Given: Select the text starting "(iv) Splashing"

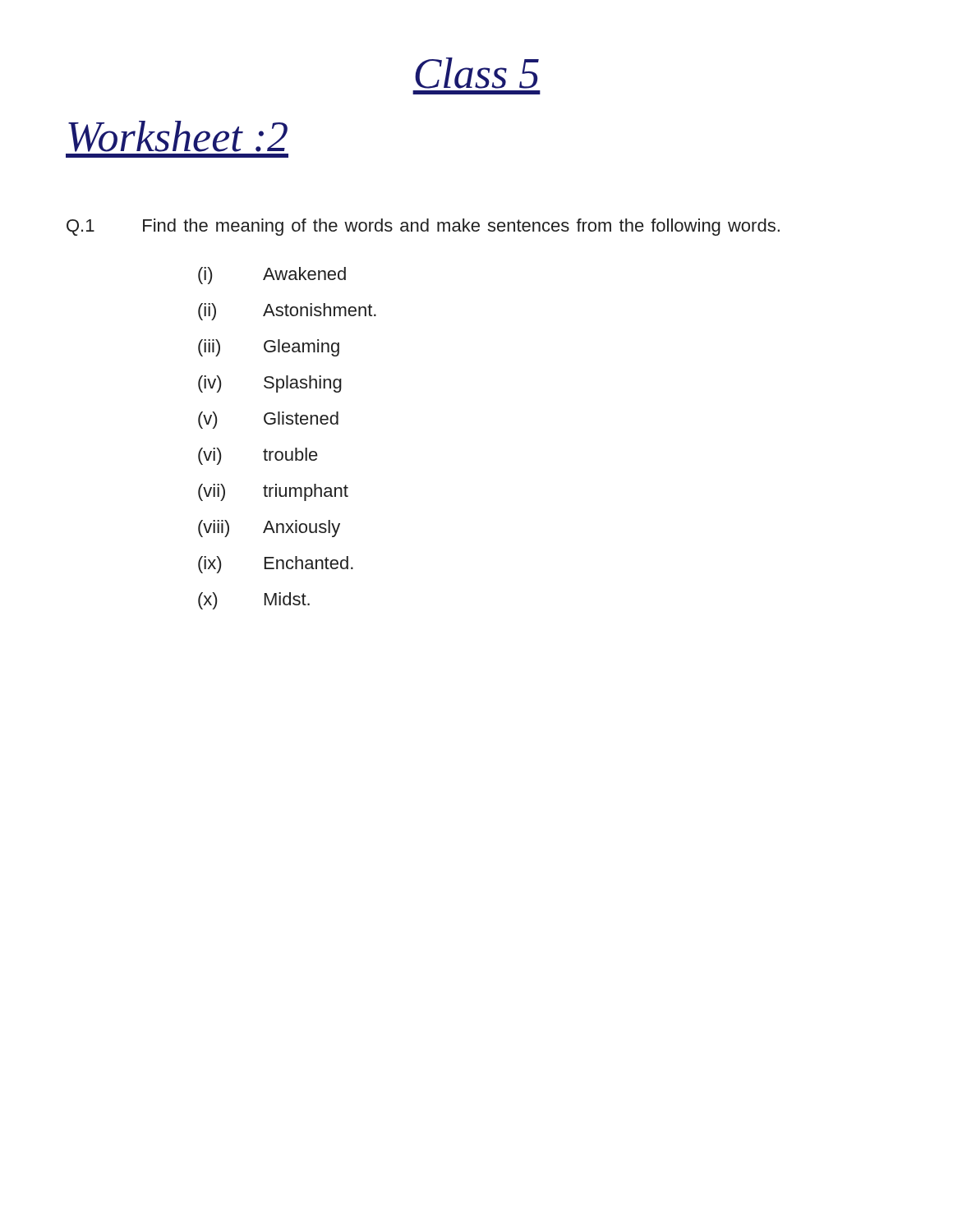Looking at the screenshot, I should [x=270, y=383].
